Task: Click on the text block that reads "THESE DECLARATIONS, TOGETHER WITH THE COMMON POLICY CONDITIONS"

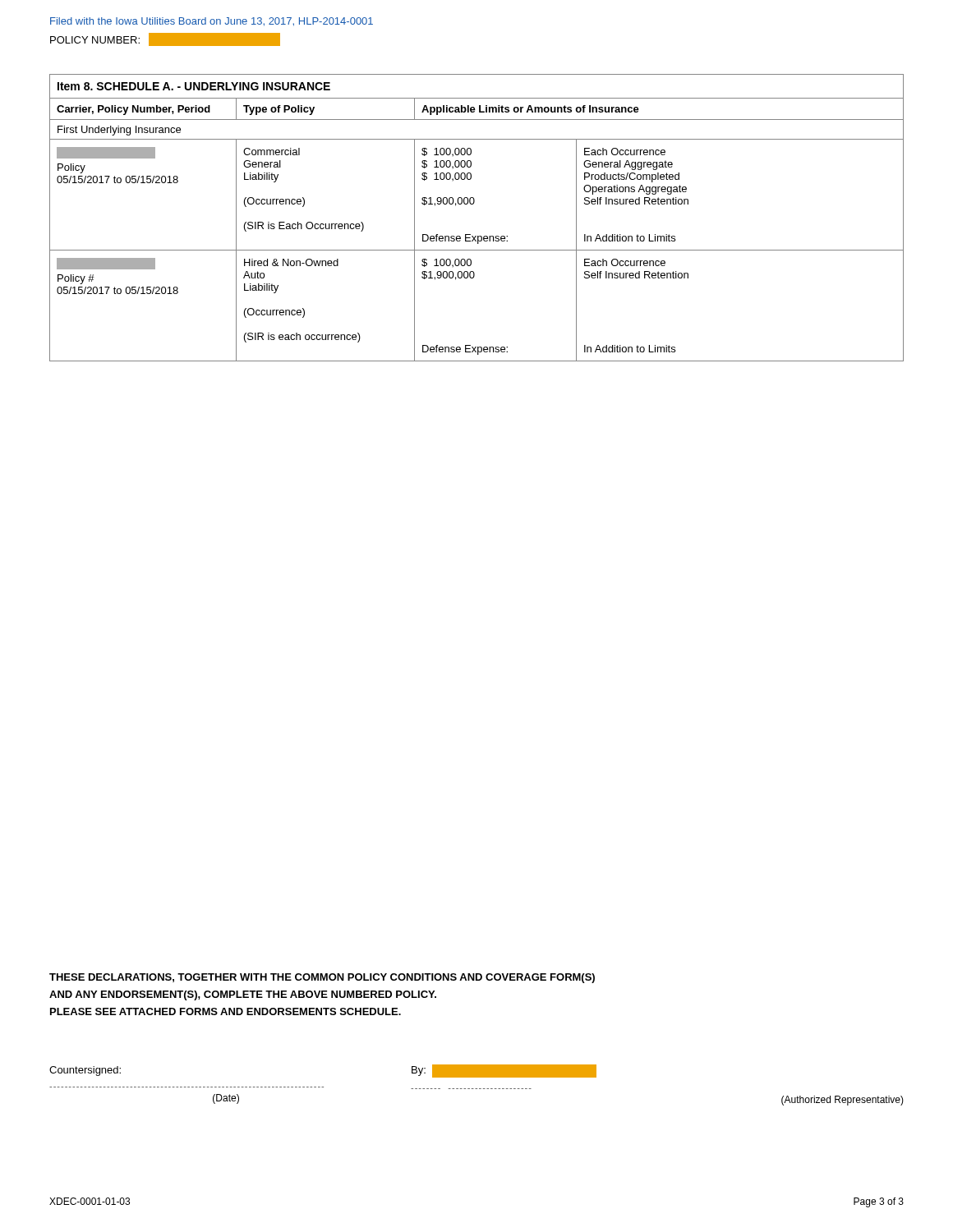Action: [x=322, y=994]
